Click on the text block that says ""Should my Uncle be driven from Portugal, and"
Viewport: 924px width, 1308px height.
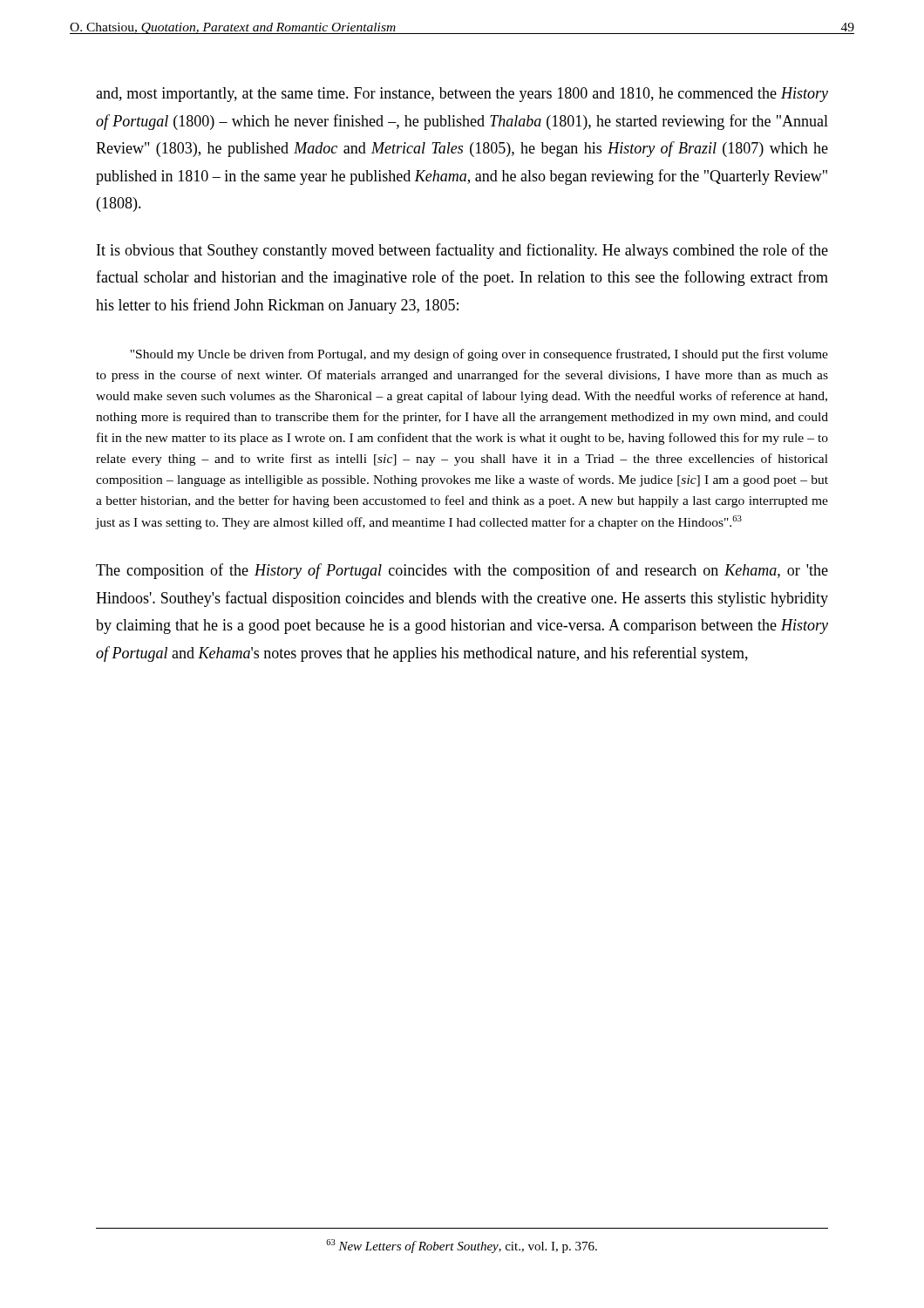coord(462,438)
